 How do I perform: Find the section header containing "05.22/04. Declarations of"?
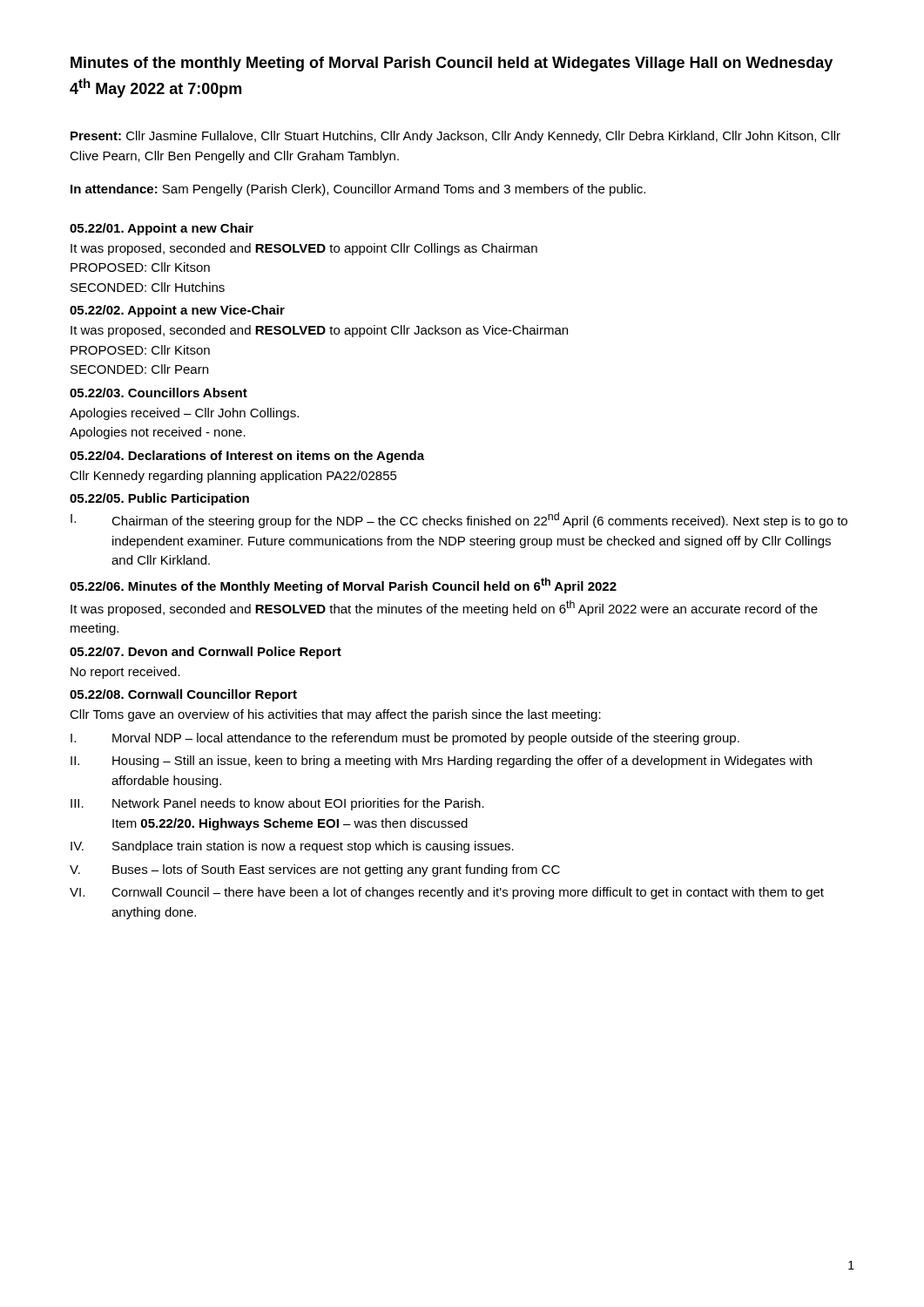tap(247, 455)
